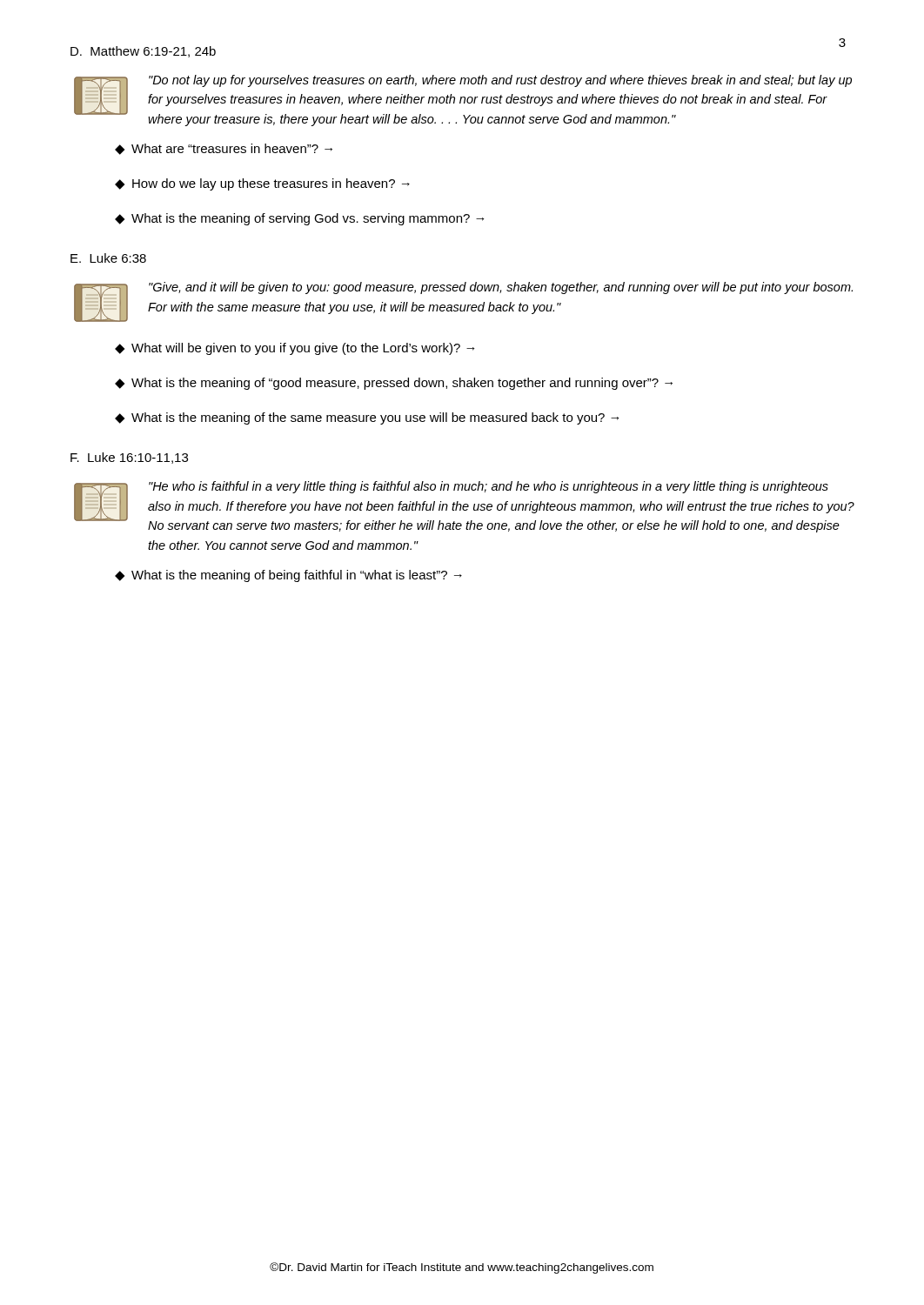The height and width of the screenshot is (1305, 924).
Task: Select the passage starting ""He who is"
Action: [501, 516]
